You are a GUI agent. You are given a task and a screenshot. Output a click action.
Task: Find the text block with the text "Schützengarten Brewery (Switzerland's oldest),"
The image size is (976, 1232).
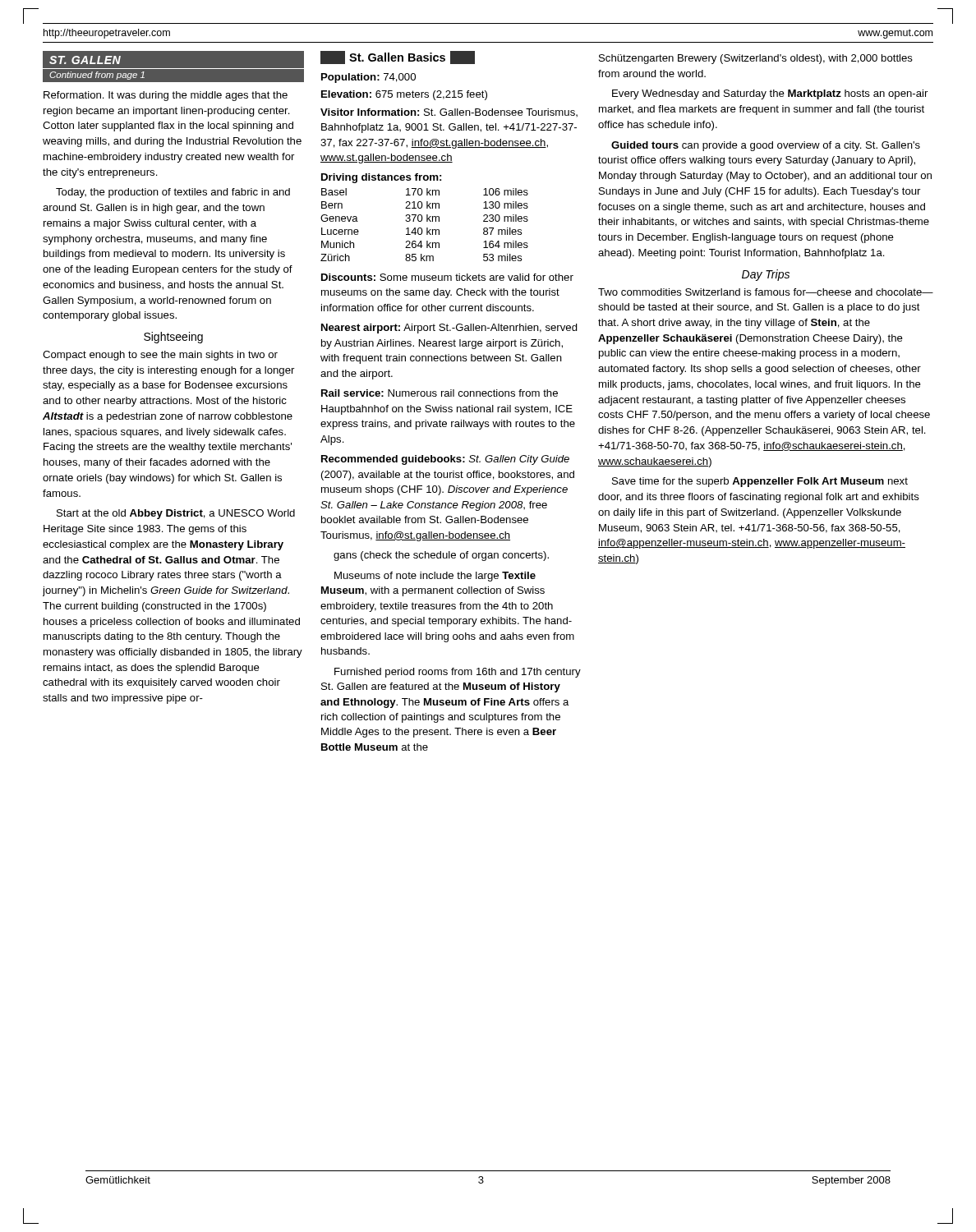[x=766, y=66]
